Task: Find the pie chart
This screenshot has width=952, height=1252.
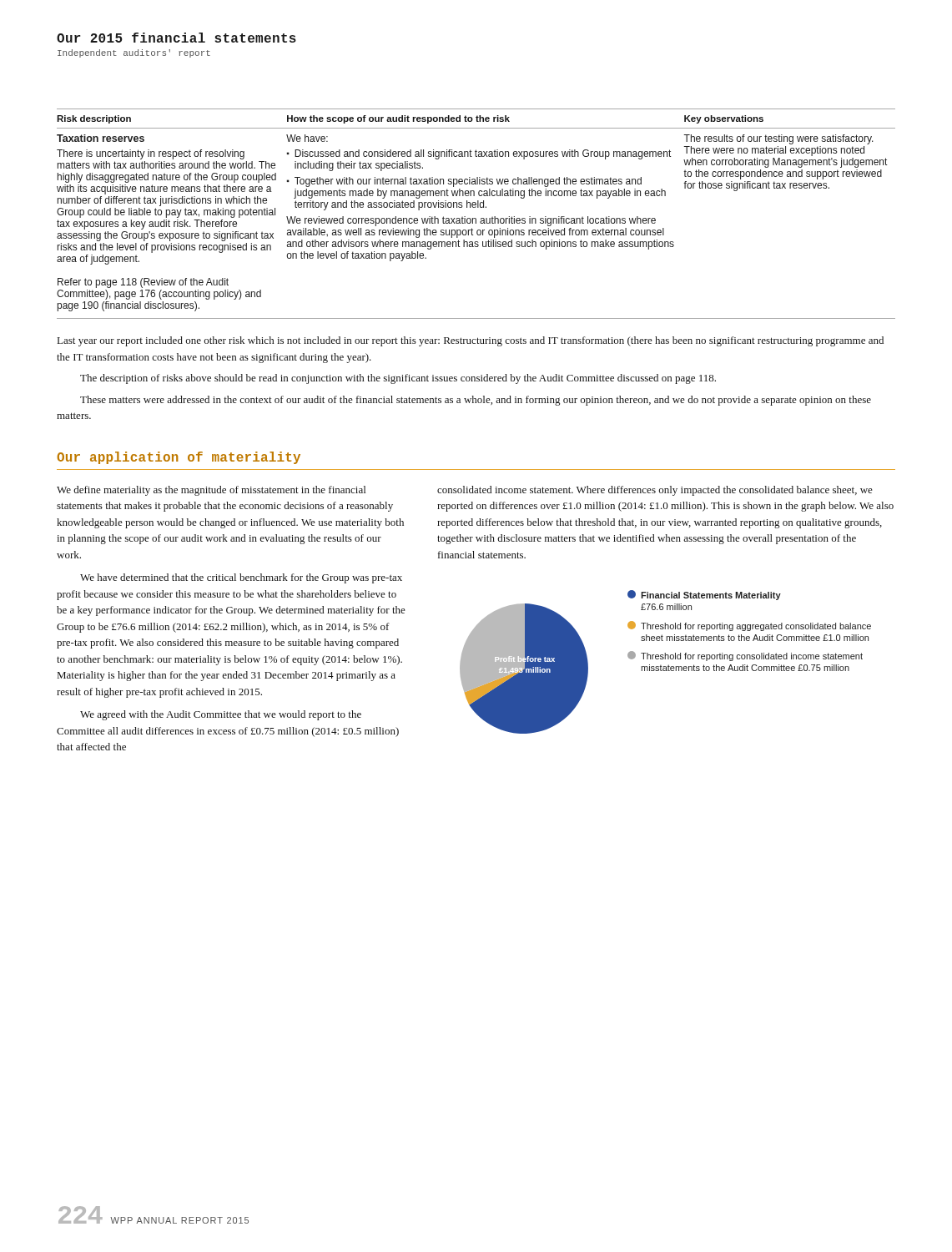Action: coord(666,666)
